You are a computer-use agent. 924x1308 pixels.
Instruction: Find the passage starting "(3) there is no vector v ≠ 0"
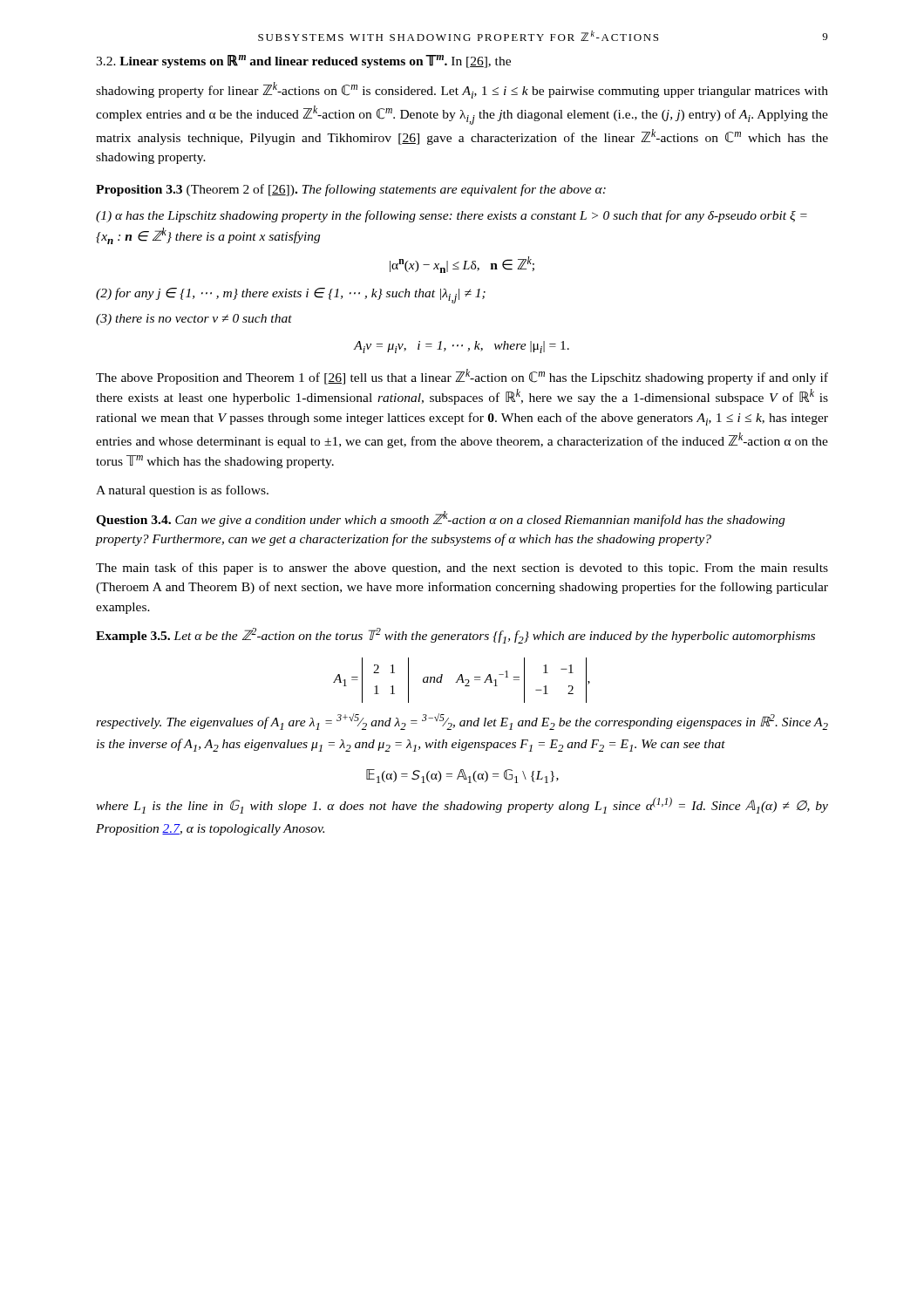(194, 318)
